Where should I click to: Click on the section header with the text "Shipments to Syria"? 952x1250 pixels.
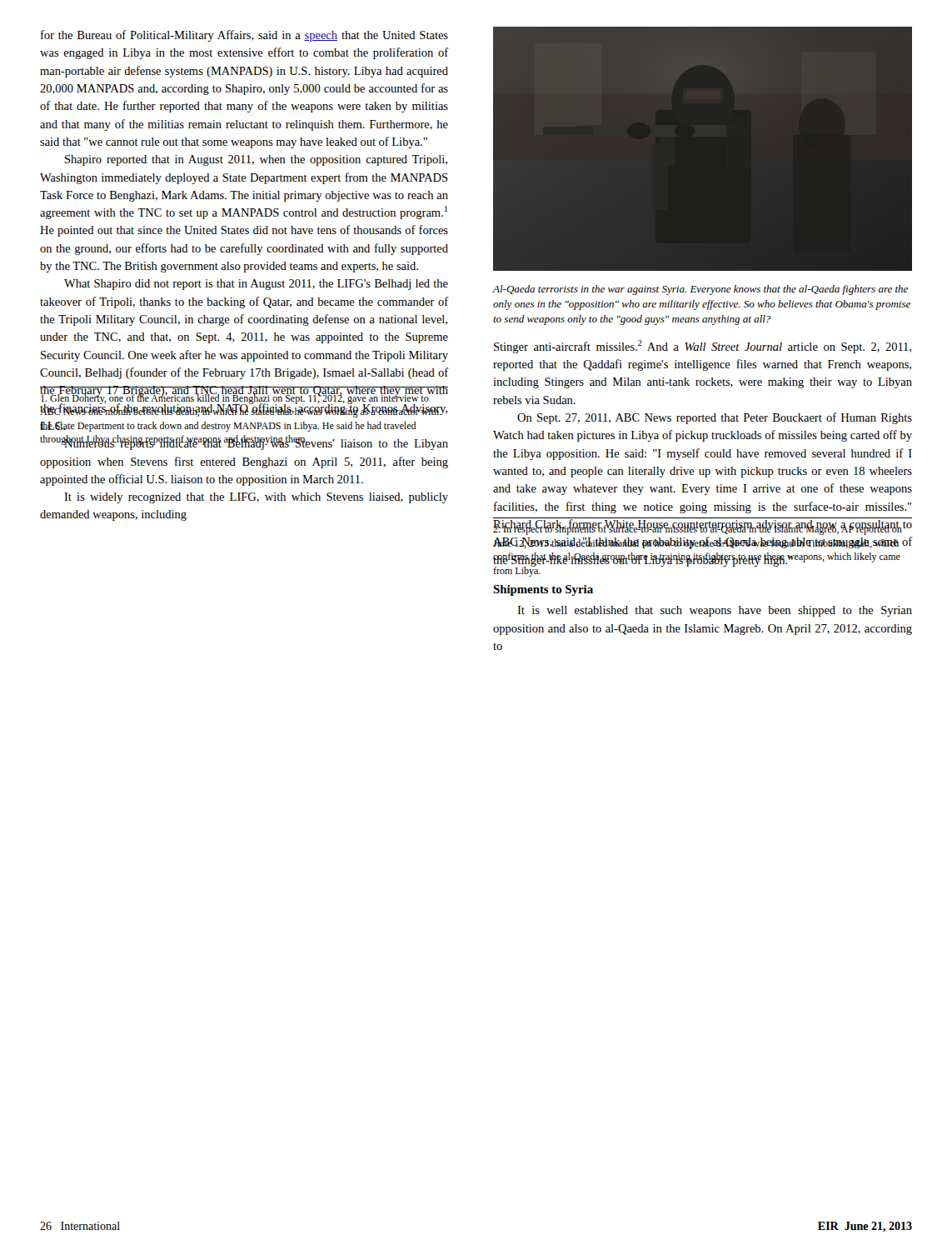(543, 589)
